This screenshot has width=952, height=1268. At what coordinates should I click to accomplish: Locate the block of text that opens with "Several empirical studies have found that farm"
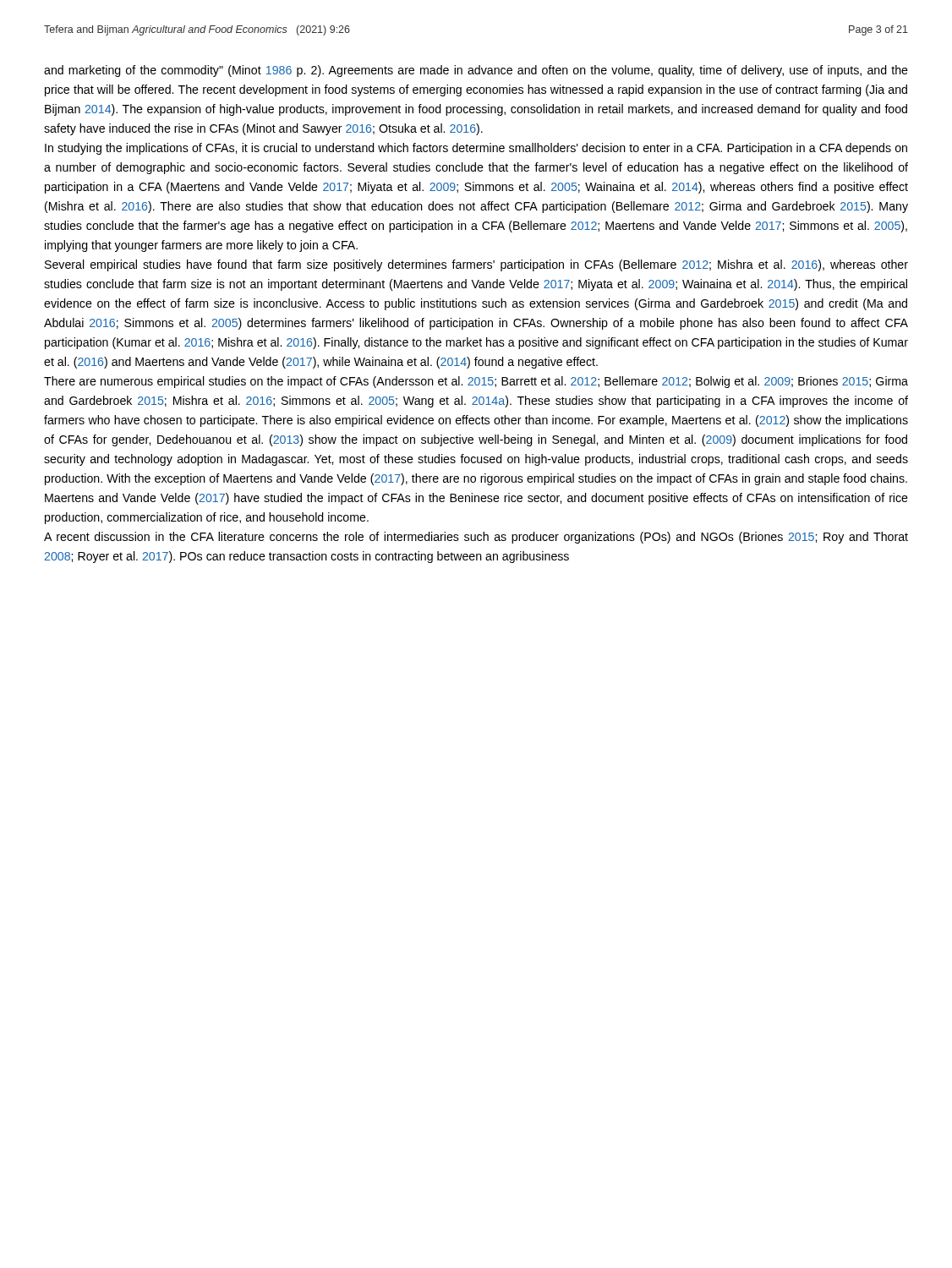pos(476,314)
